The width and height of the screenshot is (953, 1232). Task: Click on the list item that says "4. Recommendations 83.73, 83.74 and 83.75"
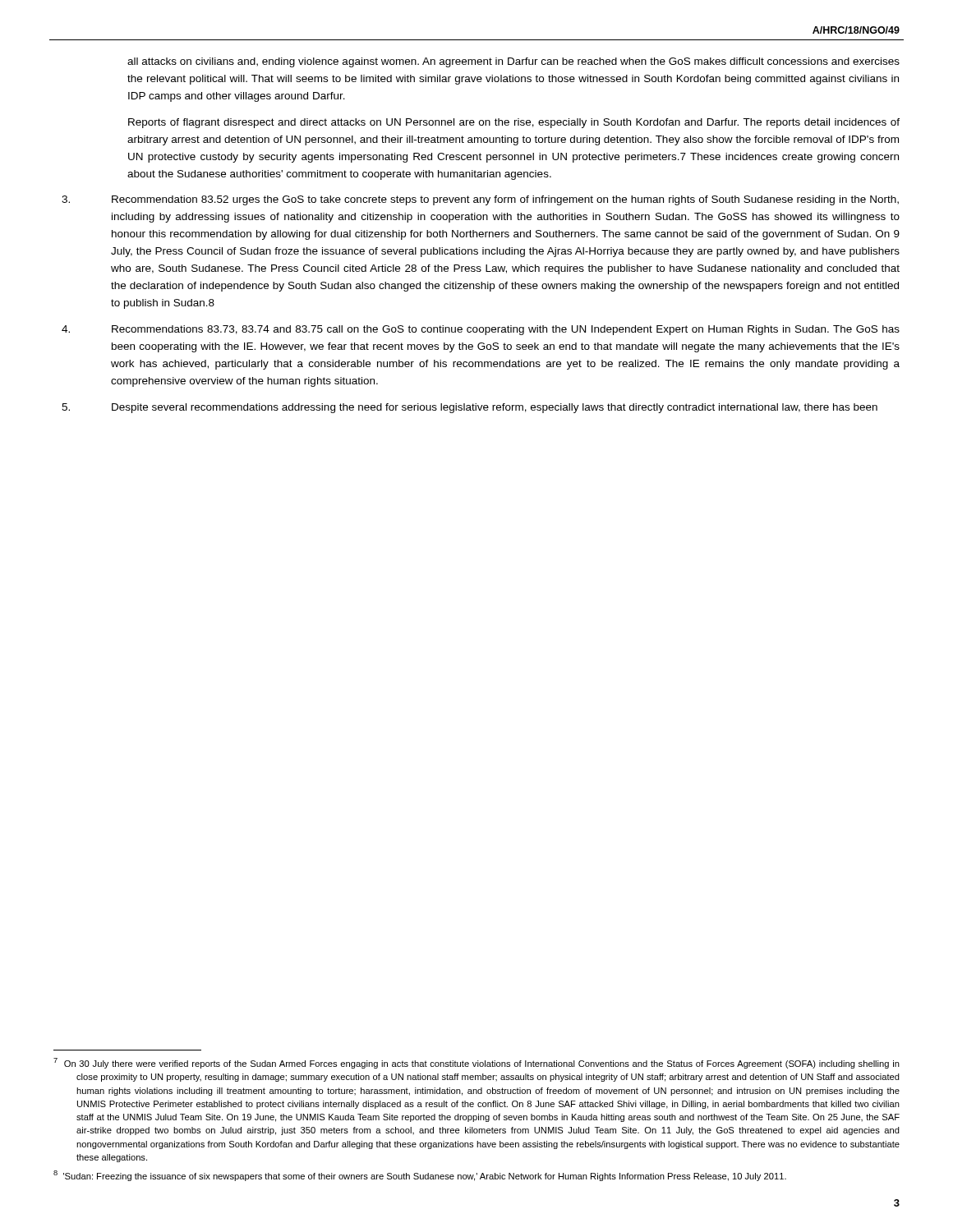pyautogui.click(x=476, y=355)
